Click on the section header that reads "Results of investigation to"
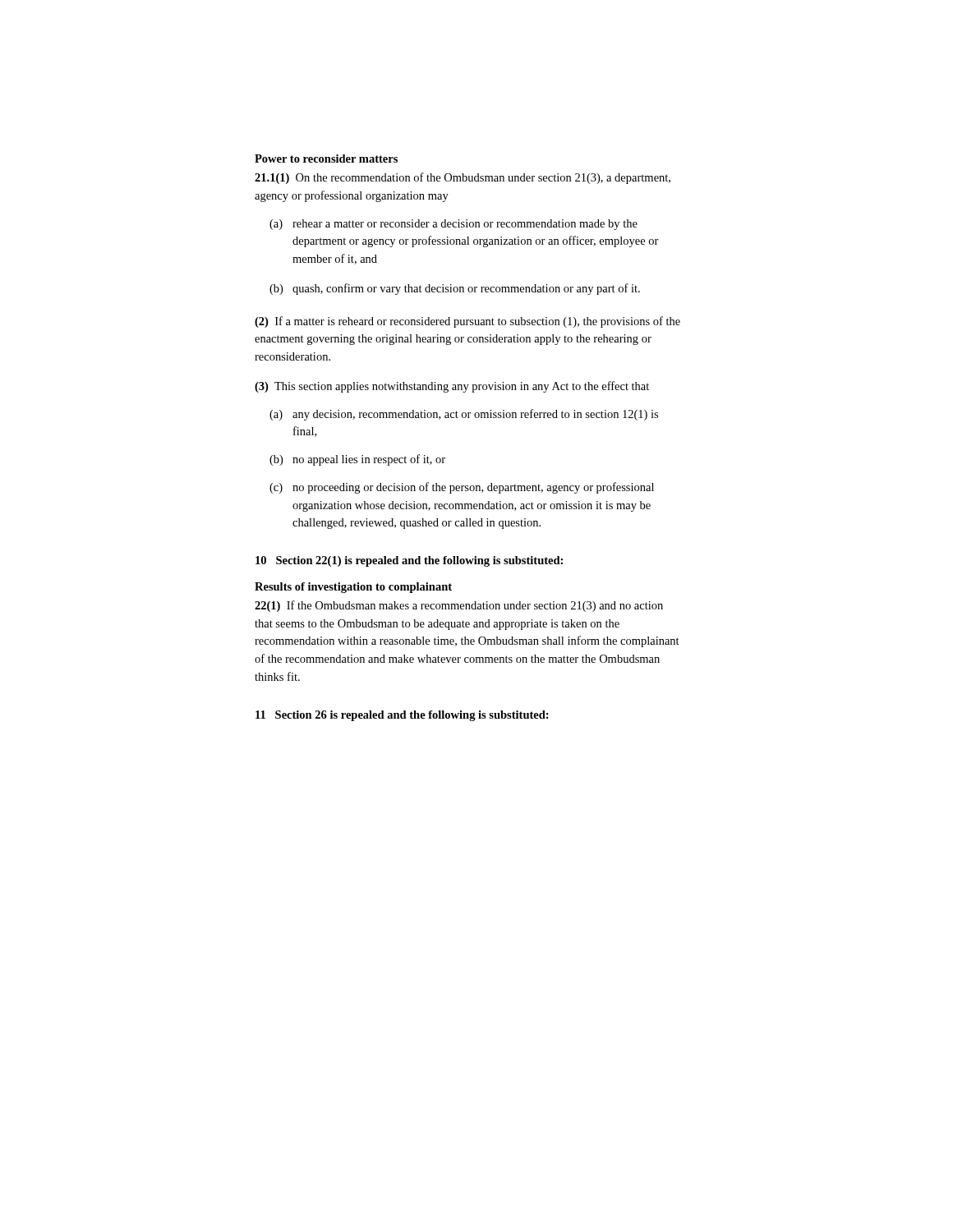This screenshot has height=1232, width=953. [353, 586]
